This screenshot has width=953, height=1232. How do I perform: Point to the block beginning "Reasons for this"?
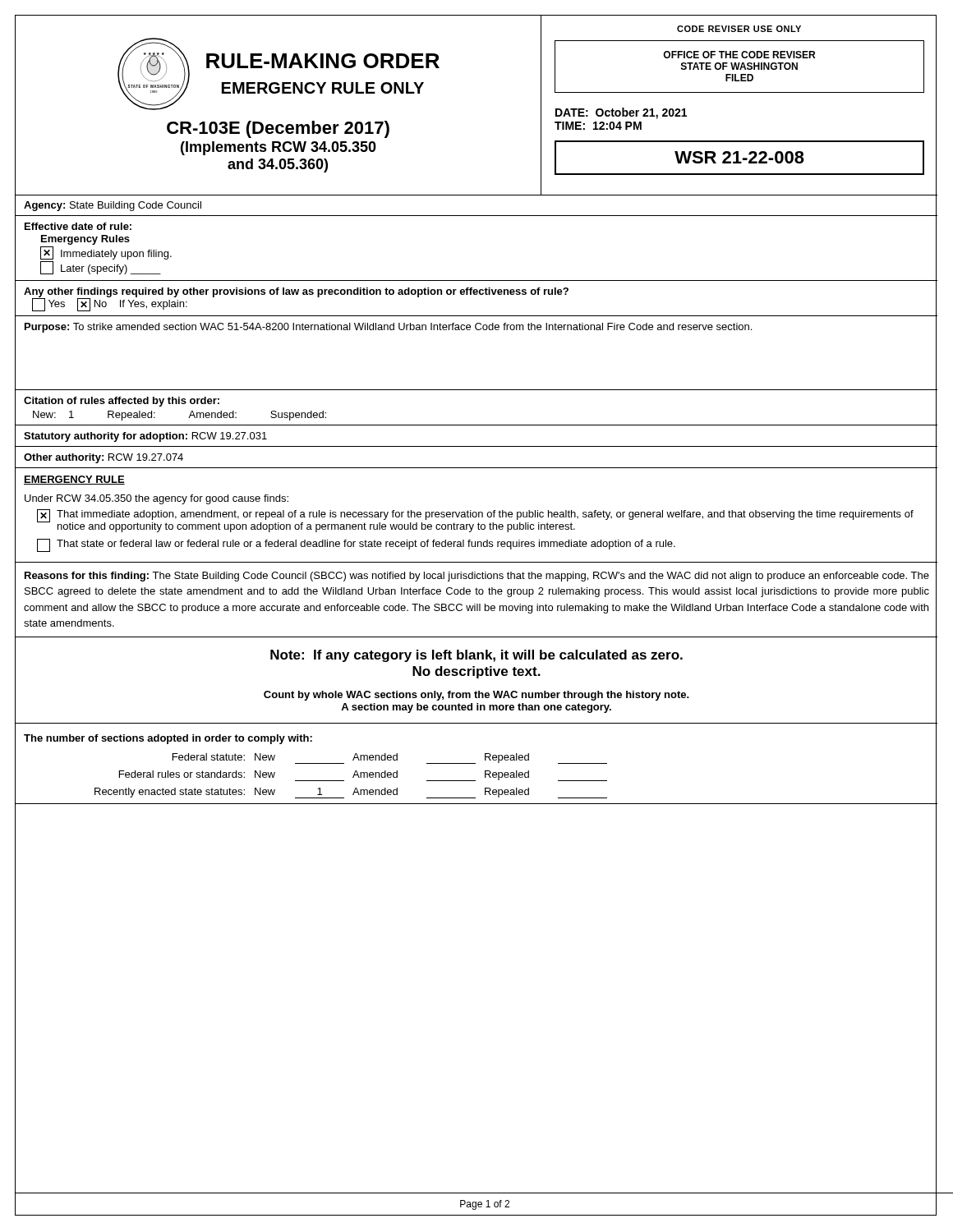coord(476,599)
